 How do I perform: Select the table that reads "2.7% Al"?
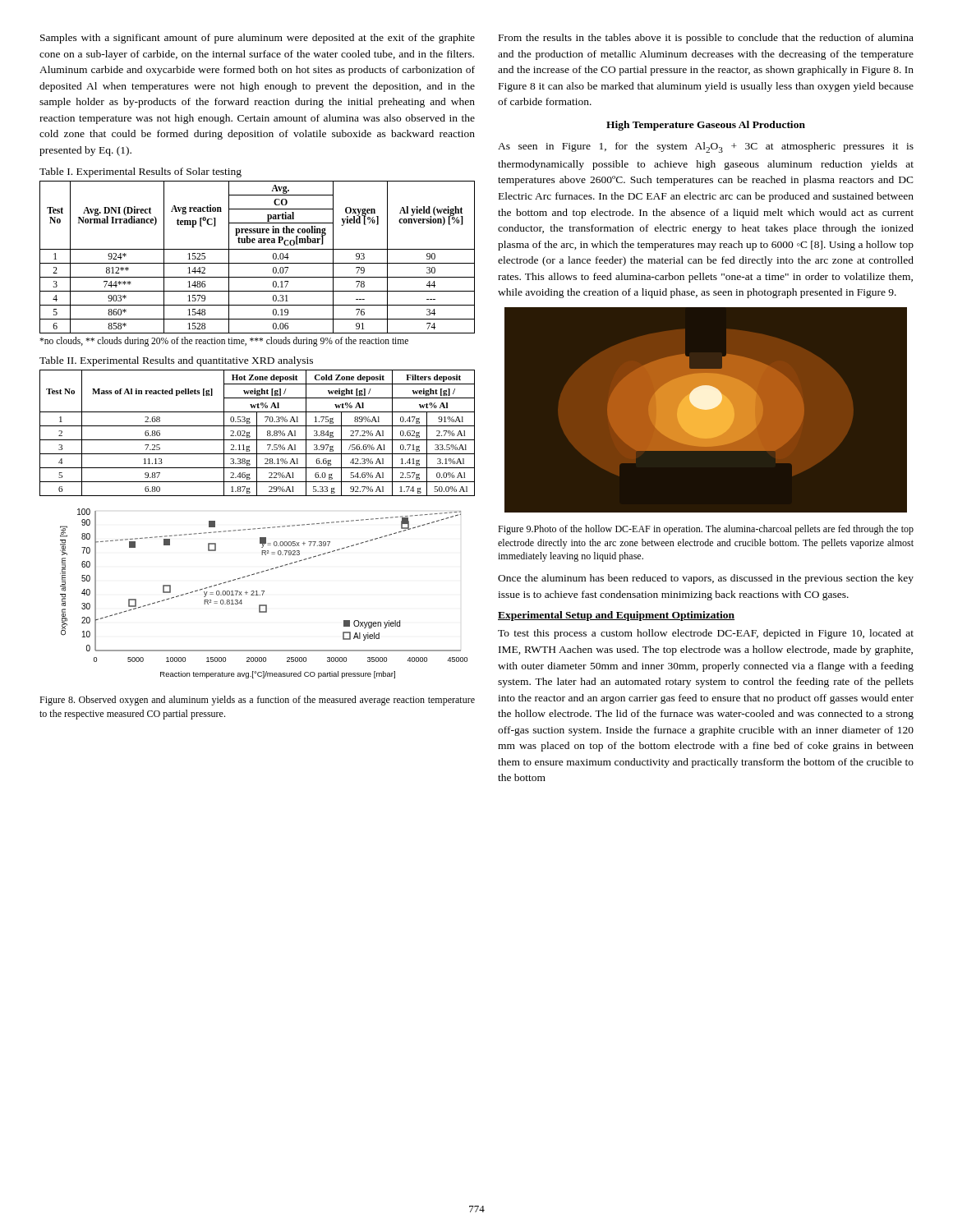click(x=257, y=433)
